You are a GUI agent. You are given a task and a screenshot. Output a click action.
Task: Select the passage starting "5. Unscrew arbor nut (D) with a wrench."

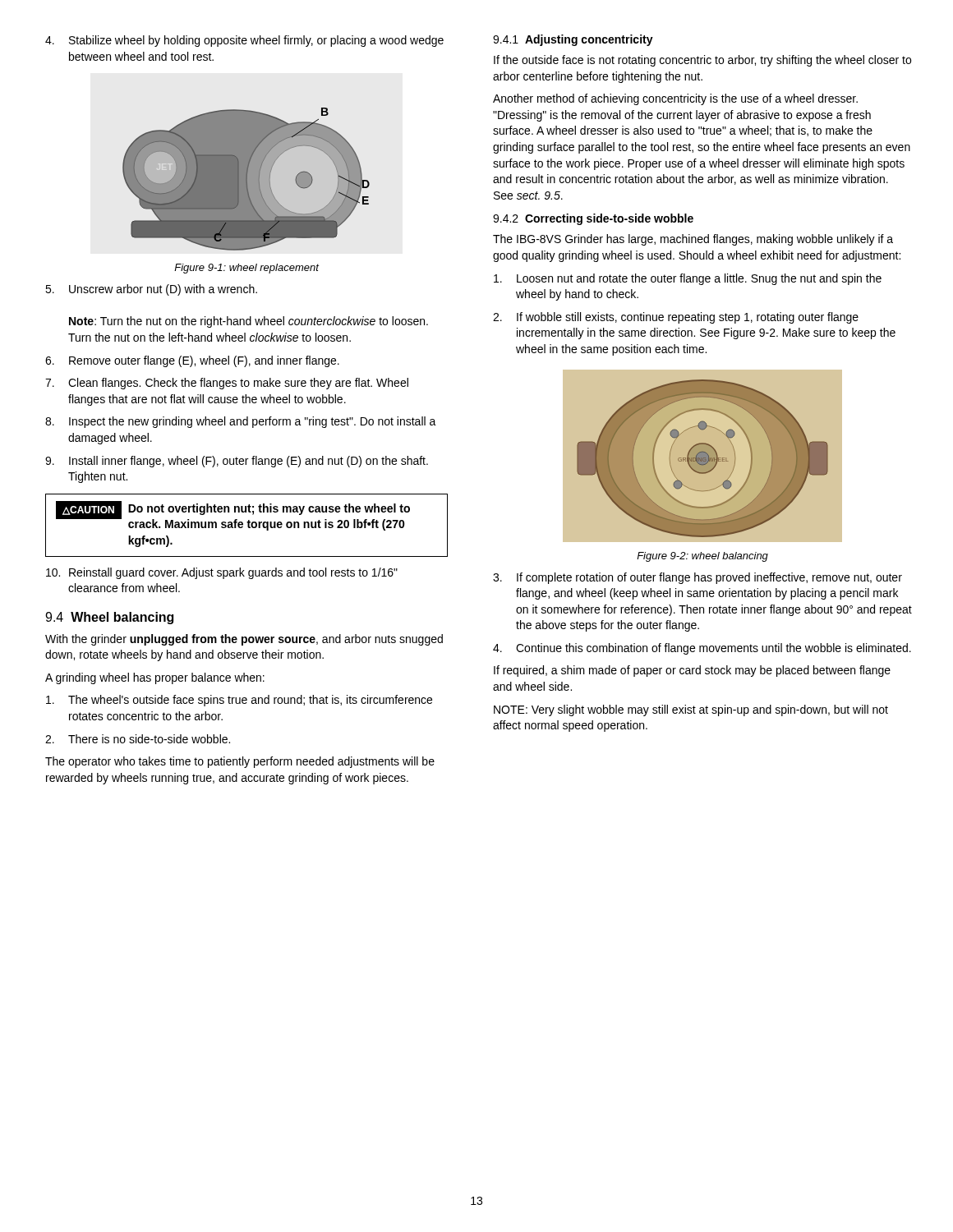tap(246, 314)
